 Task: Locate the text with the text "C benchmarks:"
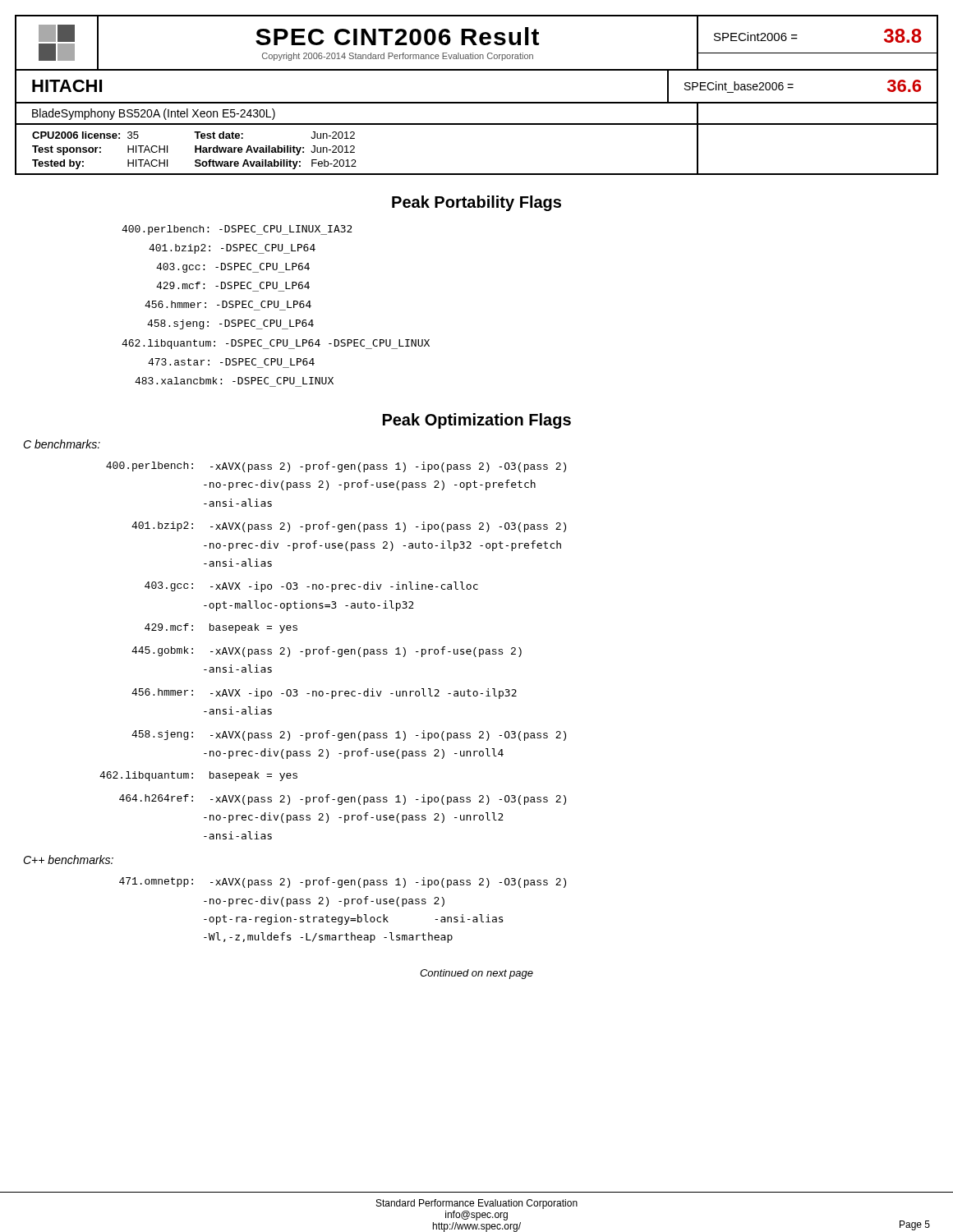pyautogui.click(x=62, y=444)
